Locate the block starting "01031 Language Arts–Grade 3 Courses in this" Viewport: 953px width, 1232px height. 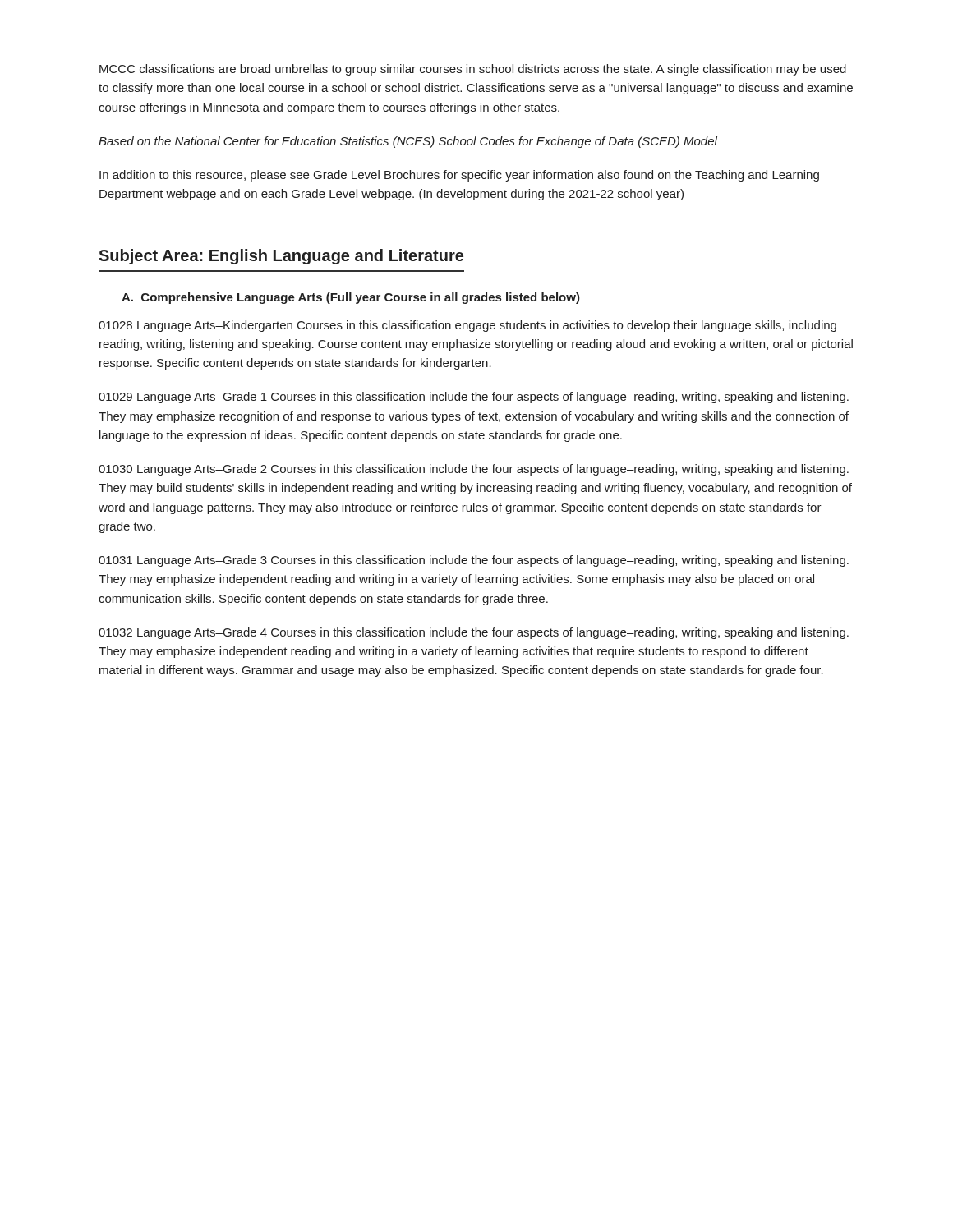tap(474, 579)
